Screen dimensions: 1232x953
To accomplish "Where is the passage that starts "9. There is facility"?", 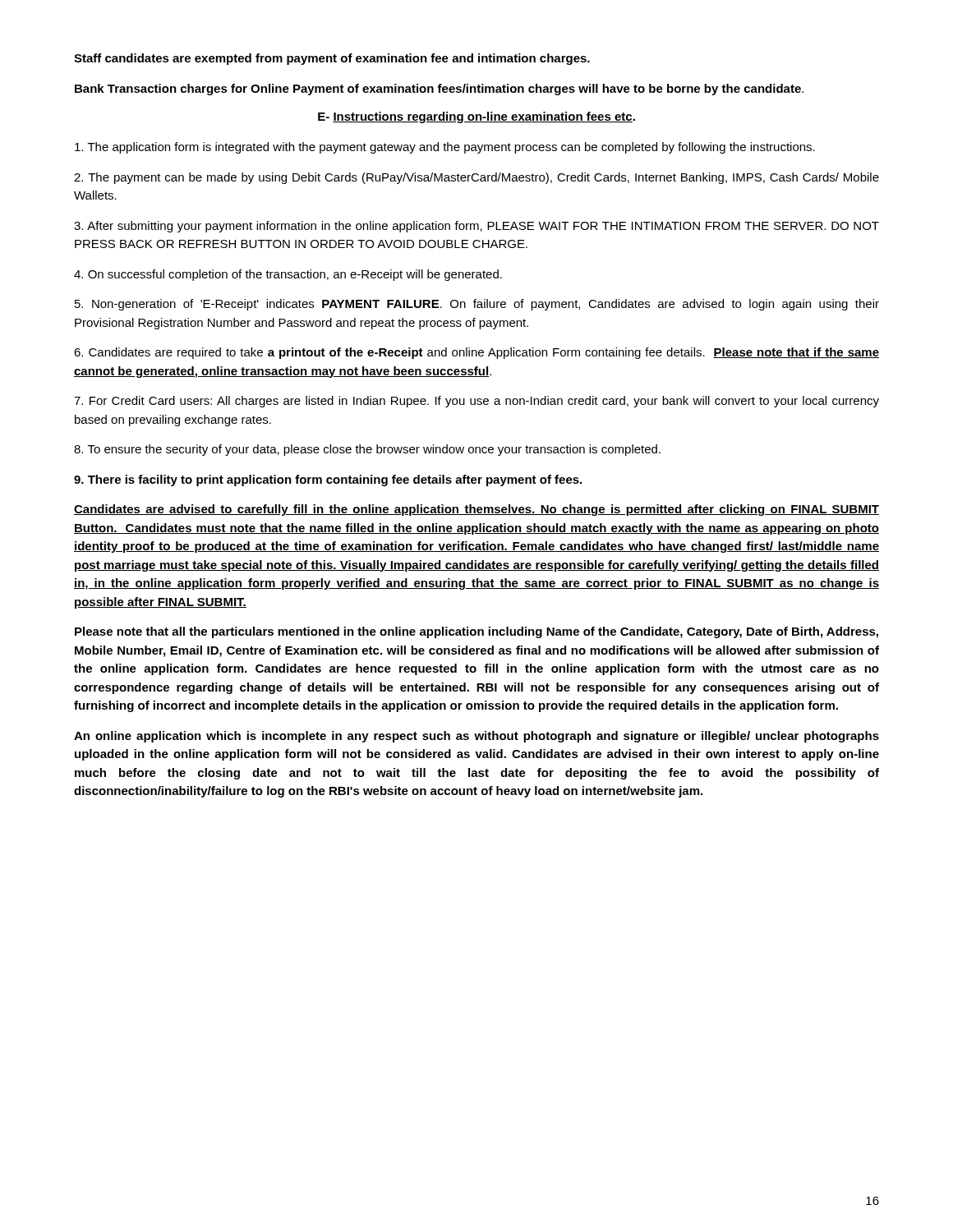I will [x=328, y=479].
